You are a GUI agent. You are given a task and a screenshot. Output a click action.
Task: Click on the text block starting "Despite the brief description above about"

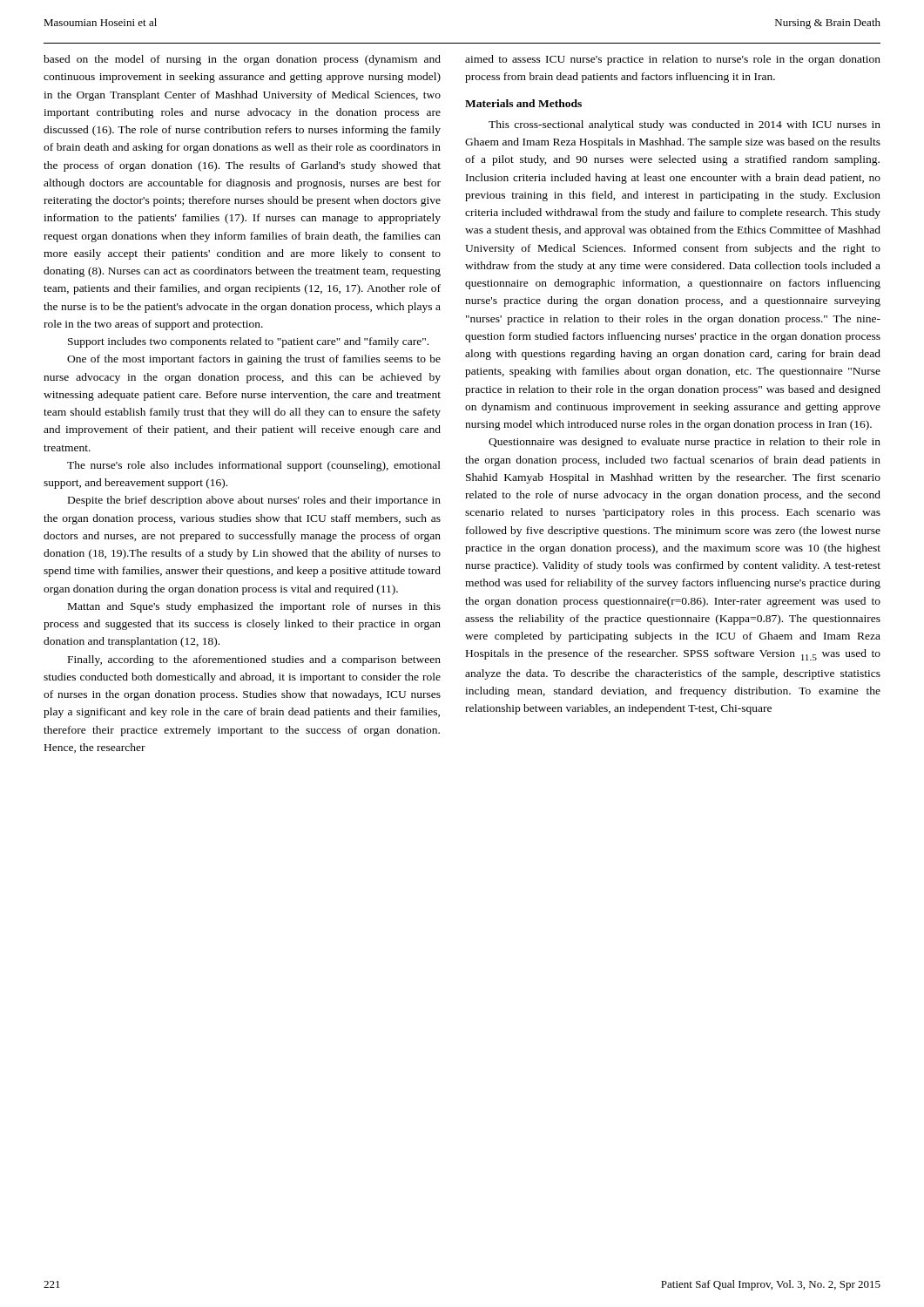[x=242, y=545]
